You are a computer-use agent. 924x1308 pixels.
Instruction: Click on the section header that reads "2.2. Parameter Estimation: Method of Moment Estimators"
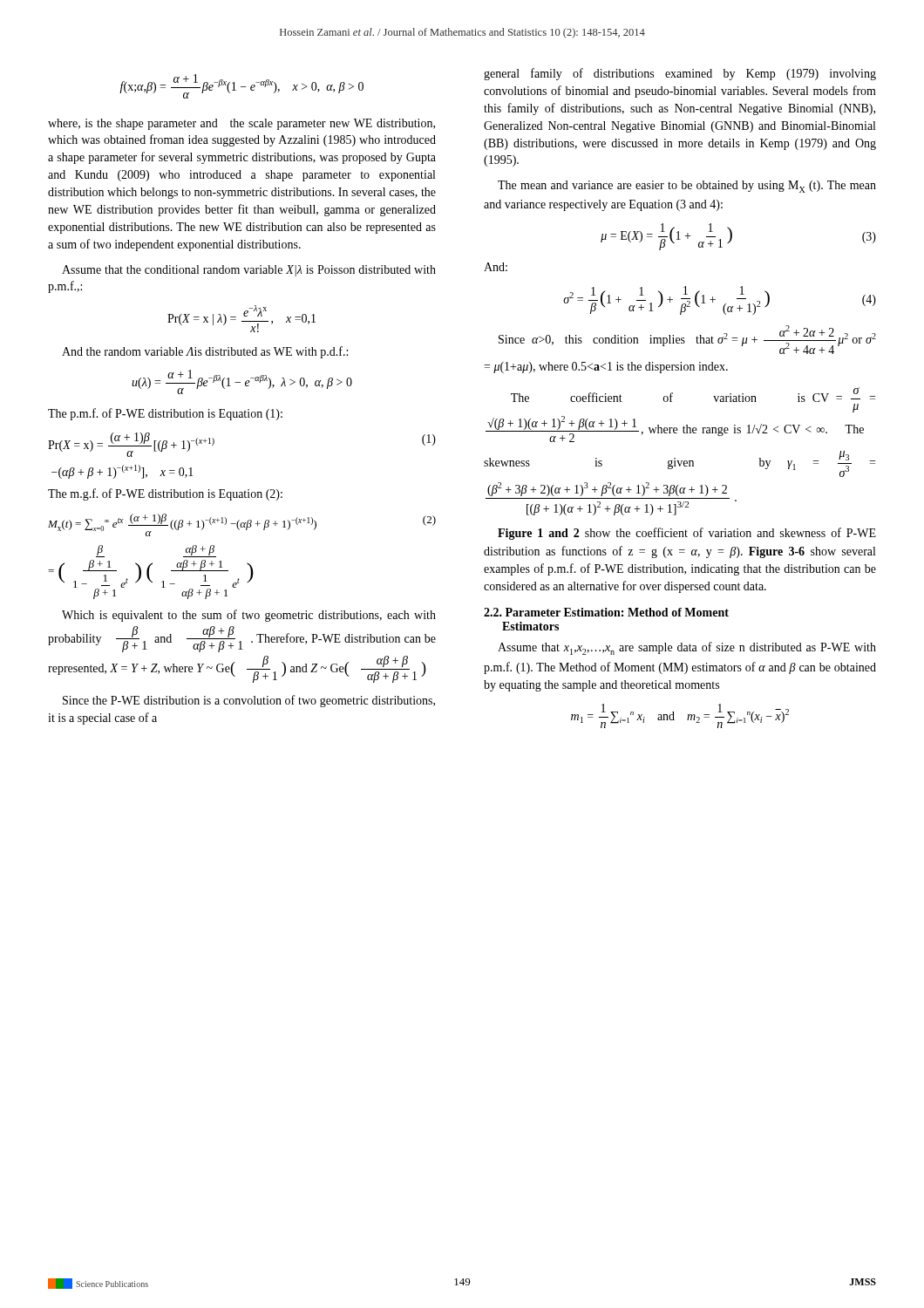(606, 620)
